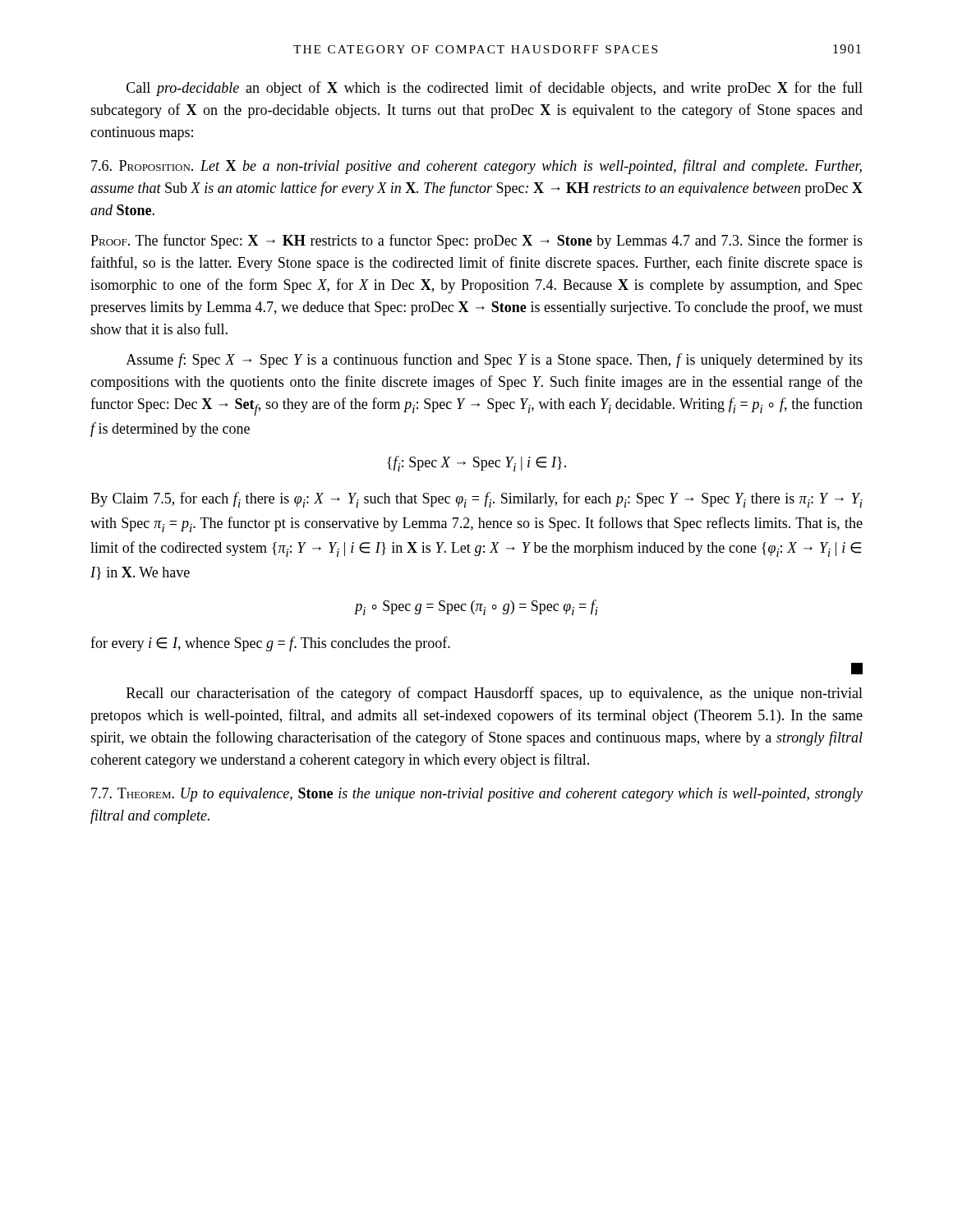Select the text block that reads "Call pro-decidable an object"
Viewport: 953px width, 1232px height.
click(476, 111)
